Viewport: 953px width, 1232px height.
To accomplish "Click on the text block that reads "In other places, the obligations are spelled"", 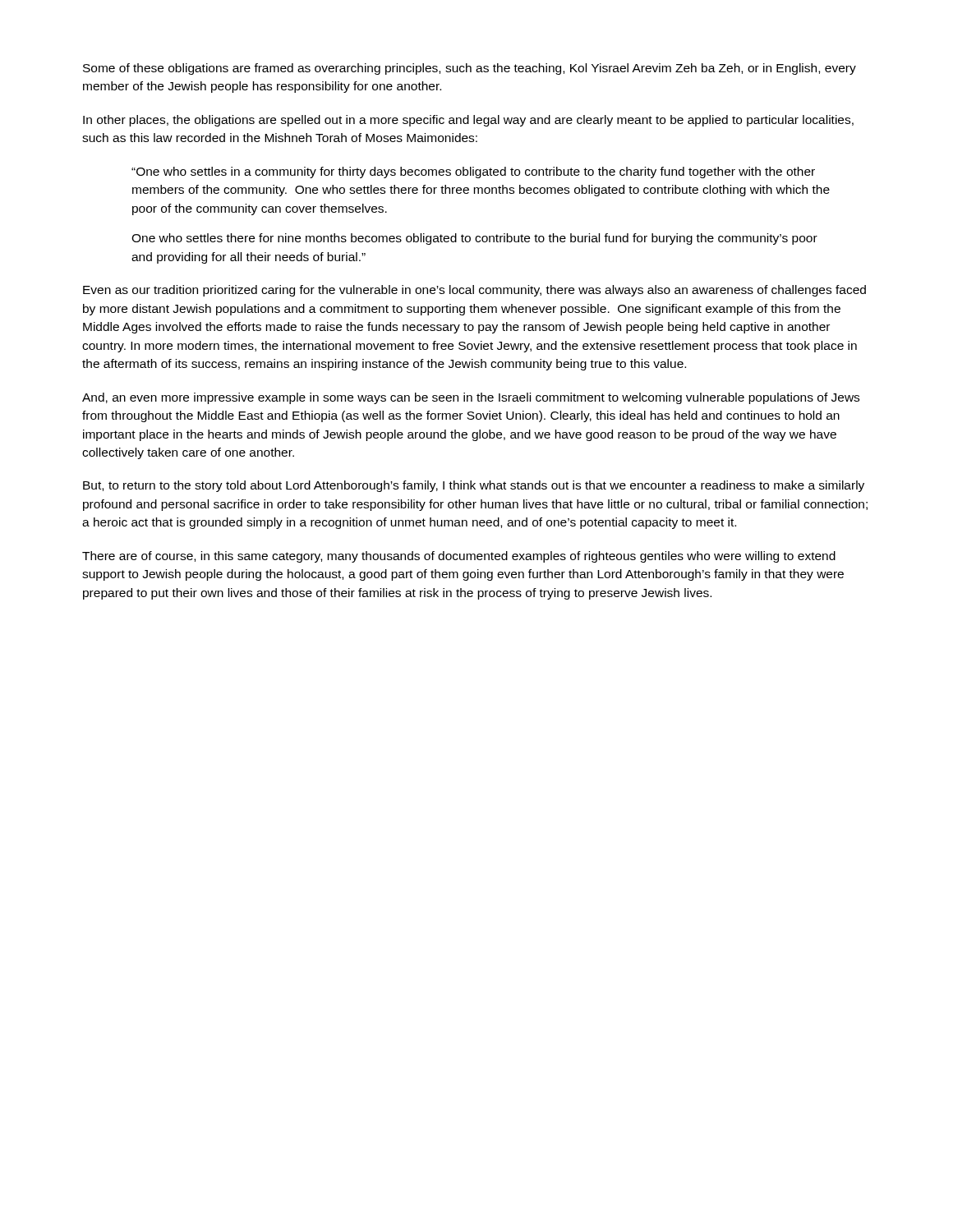I will (x=468, y=129).
